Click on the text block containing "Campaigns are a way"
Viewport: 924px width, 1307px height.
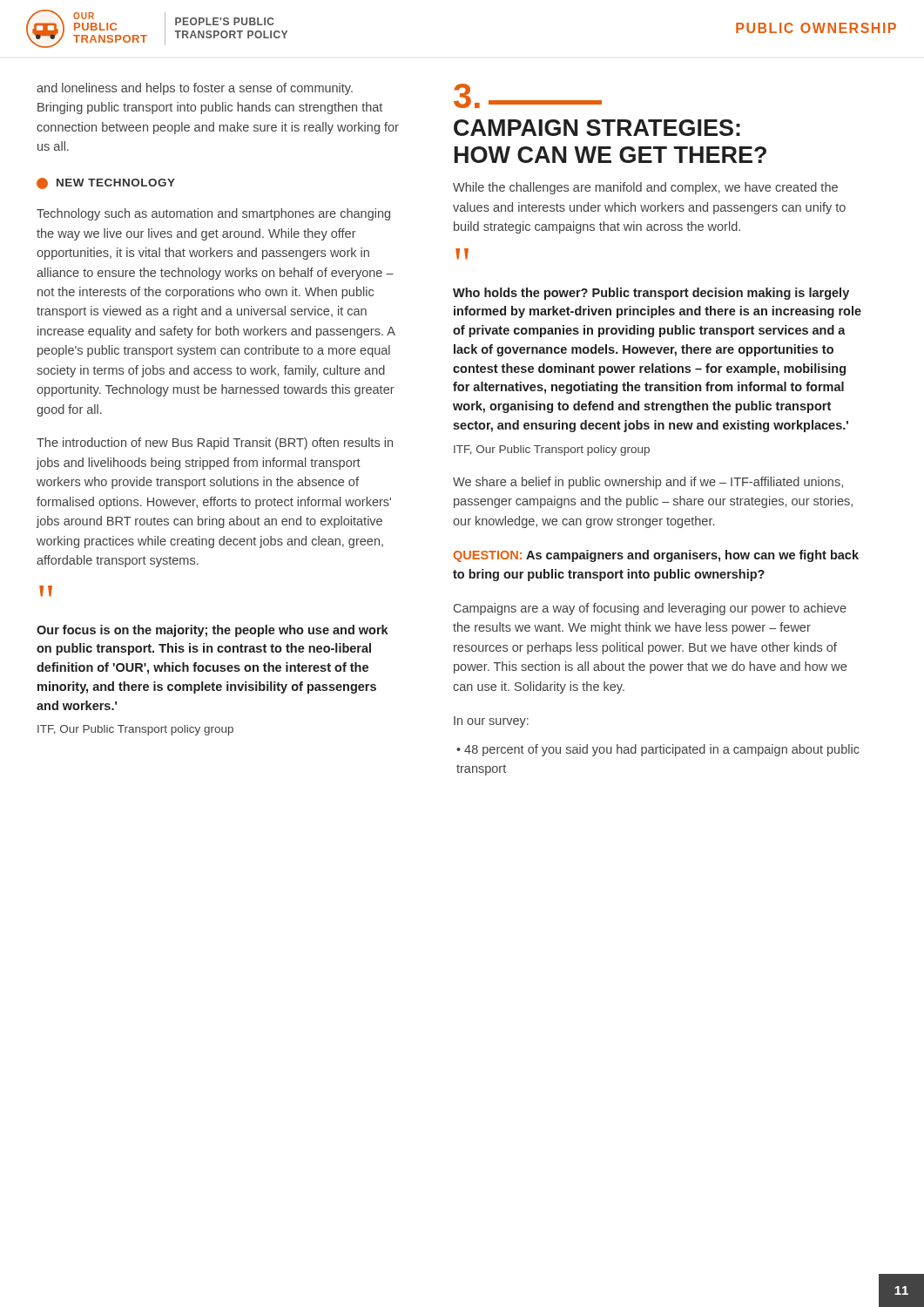(650, 647)
